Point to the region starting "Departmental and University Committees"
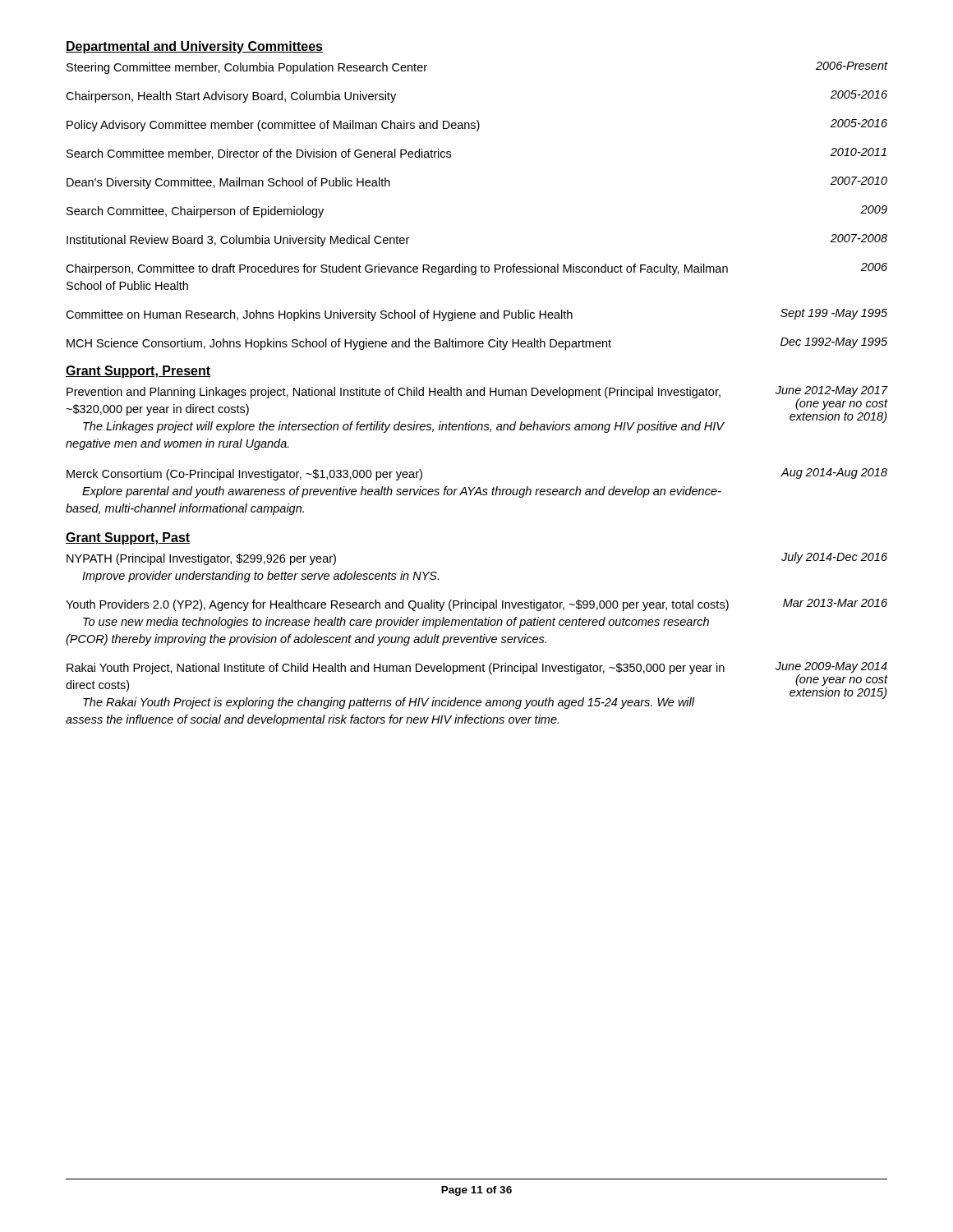Viewport: 953px width, 1232px height. (194, 46)
